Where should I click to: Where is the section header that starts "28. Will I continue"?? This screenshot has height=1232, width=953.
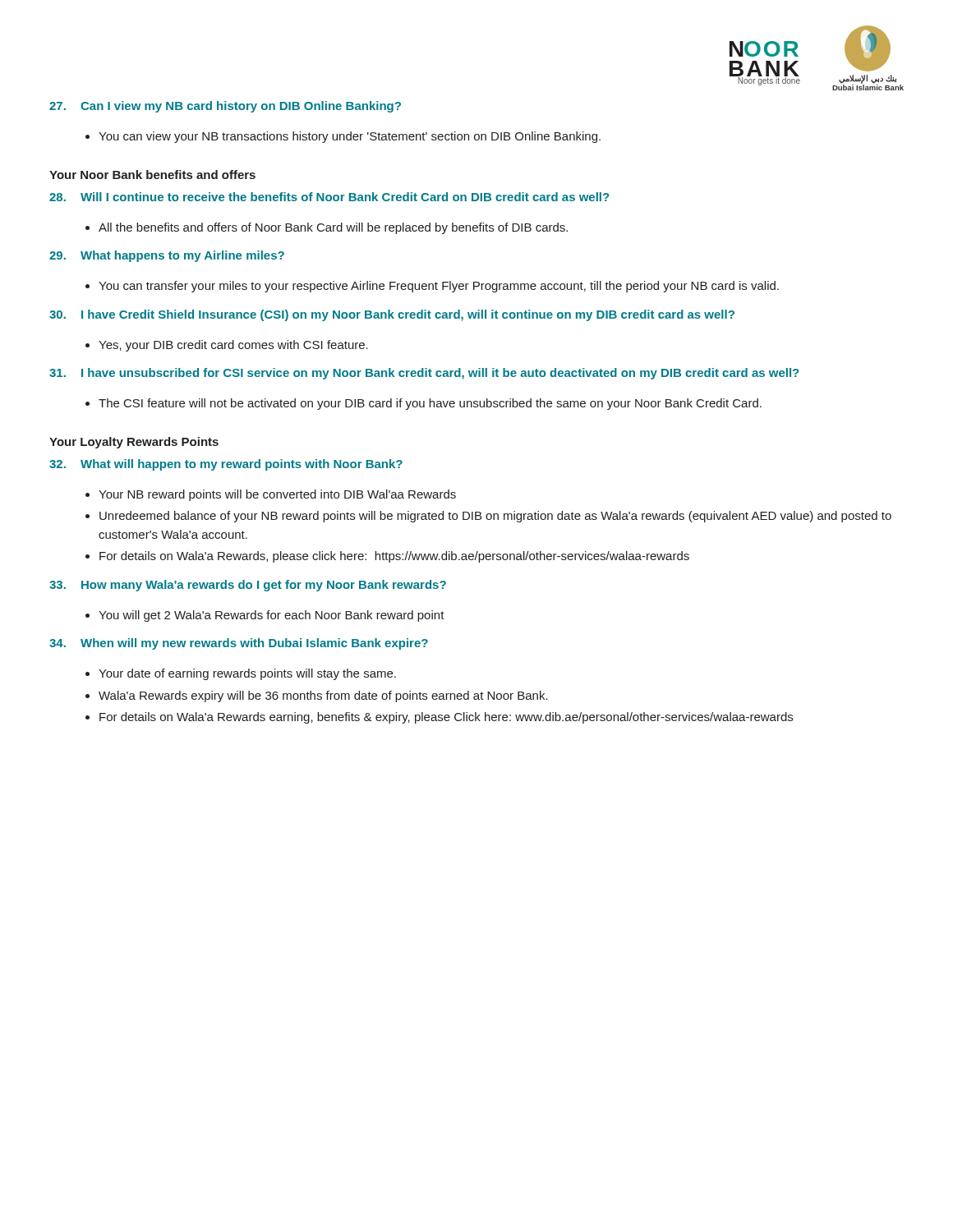[476, 196]
